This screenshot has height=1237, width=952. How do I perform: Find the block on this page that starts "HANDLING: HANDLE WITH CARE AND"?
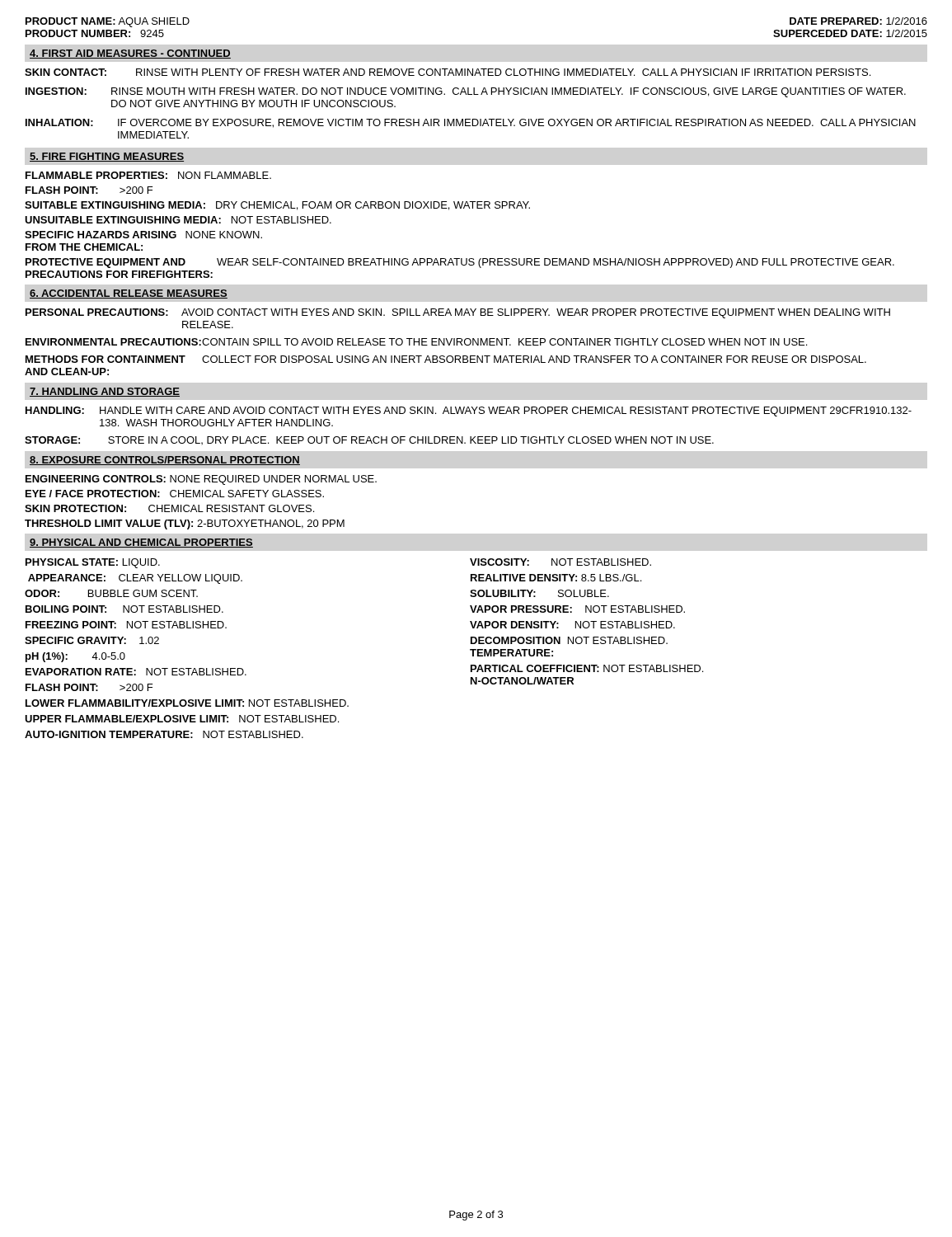[x=476, y=416]
